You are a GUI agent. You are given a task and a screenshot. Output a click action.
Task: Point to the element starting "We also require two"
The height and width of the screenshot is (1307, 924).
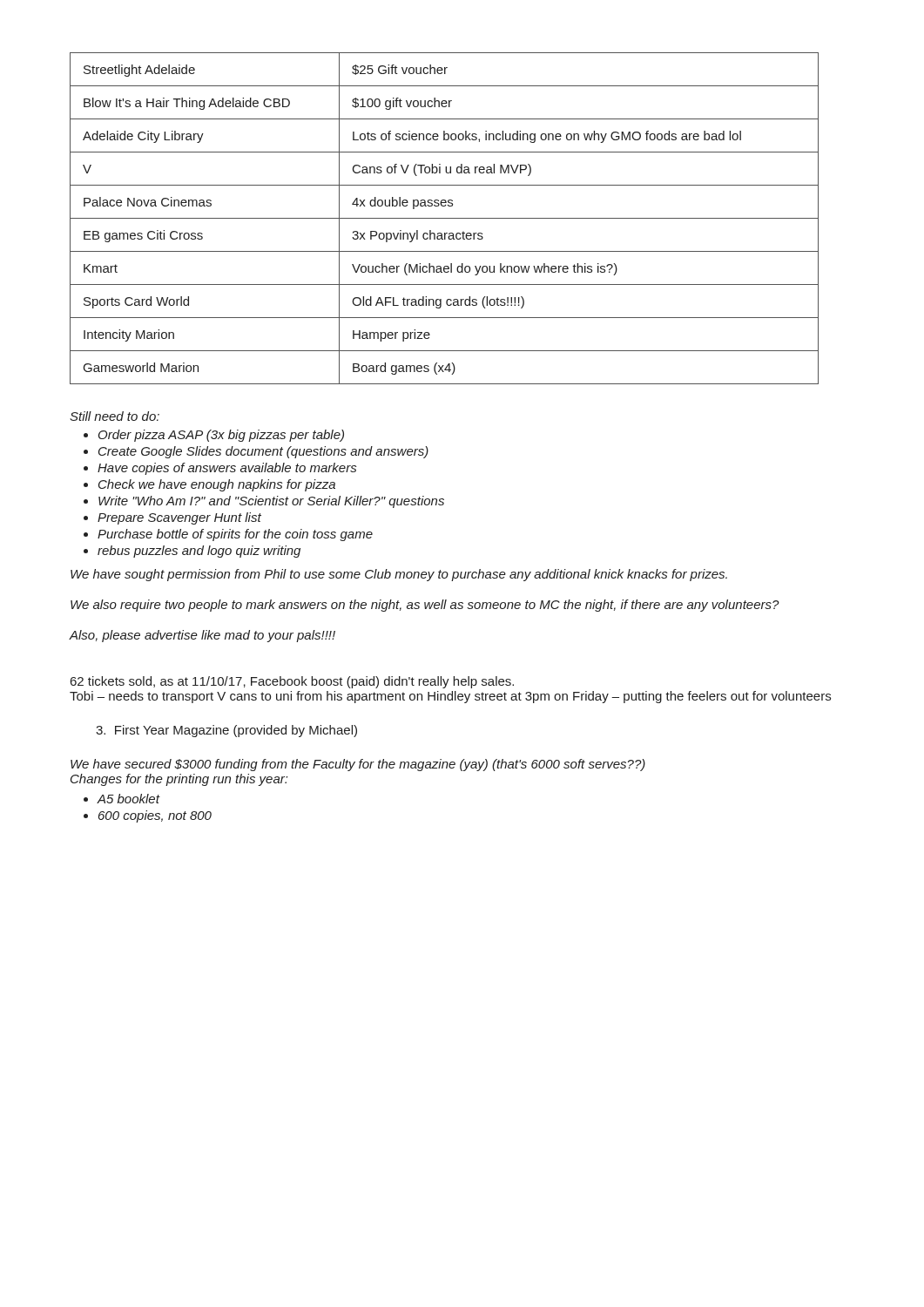424,604
